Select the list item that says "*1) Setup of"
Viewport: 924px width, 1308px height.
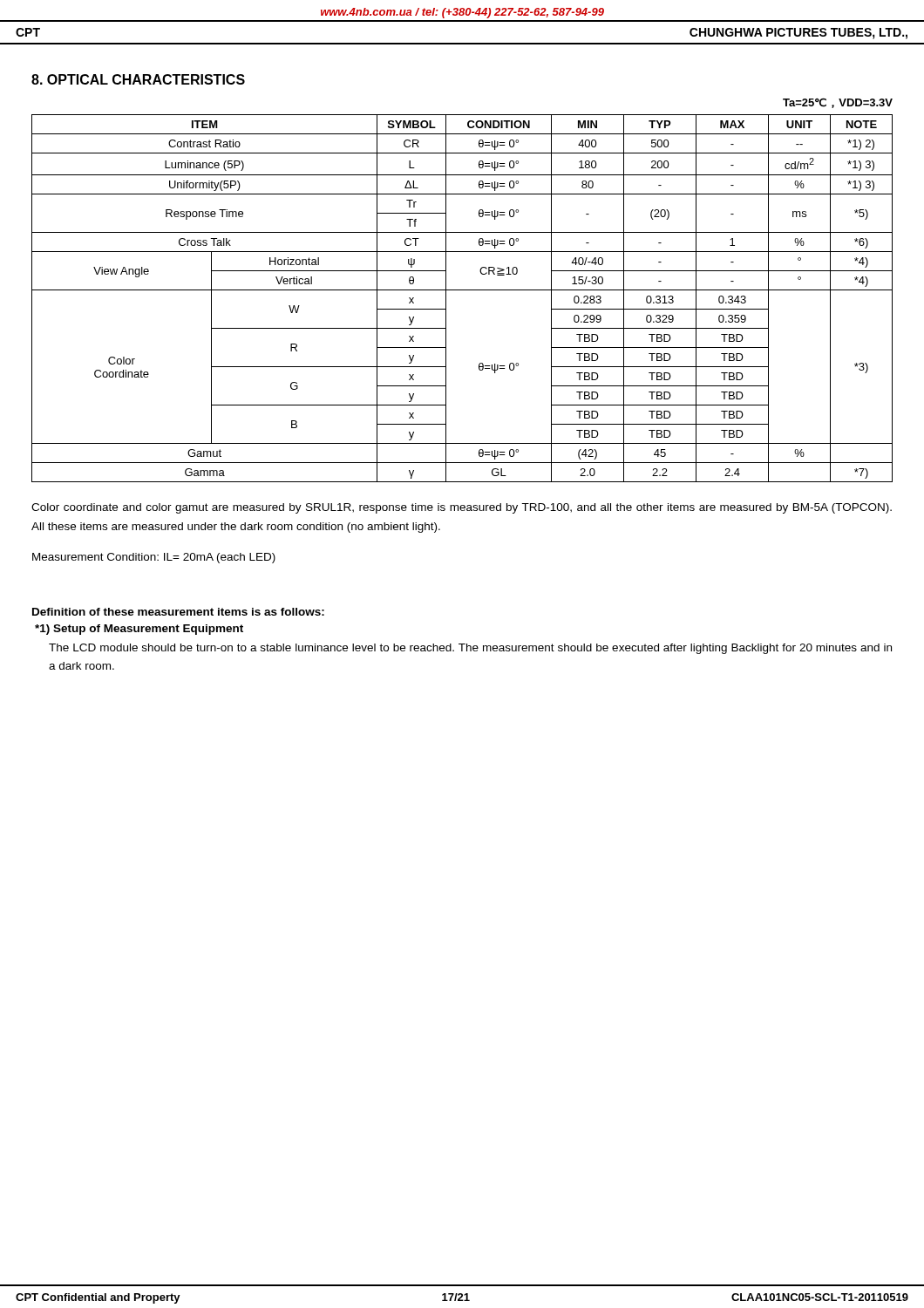[x=139, y=628]
